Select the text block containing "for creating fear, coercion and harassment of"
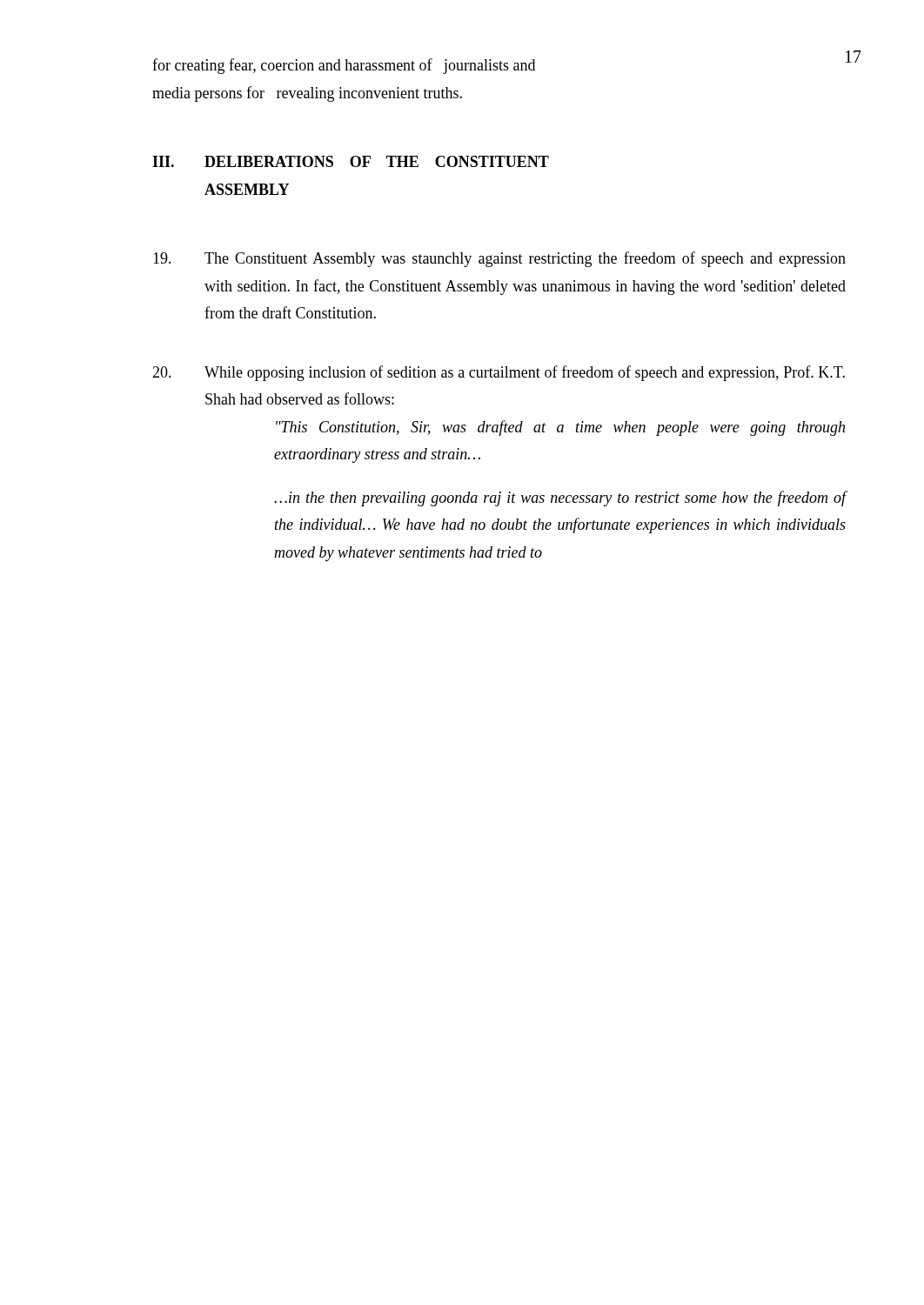This screenshot has height=1305, width=924. [x=344, y=79]
